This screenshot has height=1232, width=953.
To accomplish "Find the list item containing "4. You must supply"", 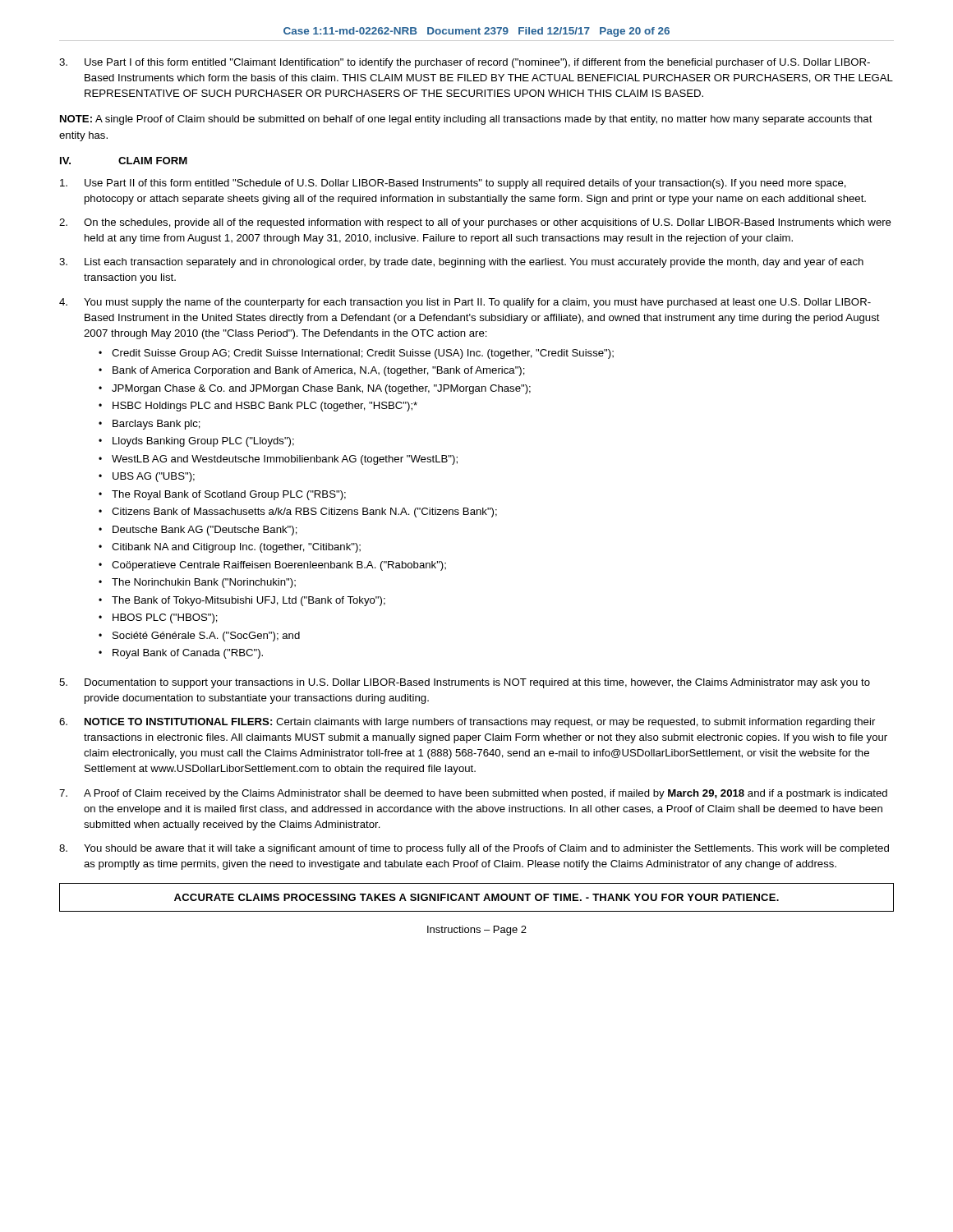I will click(x=465, y=303).
